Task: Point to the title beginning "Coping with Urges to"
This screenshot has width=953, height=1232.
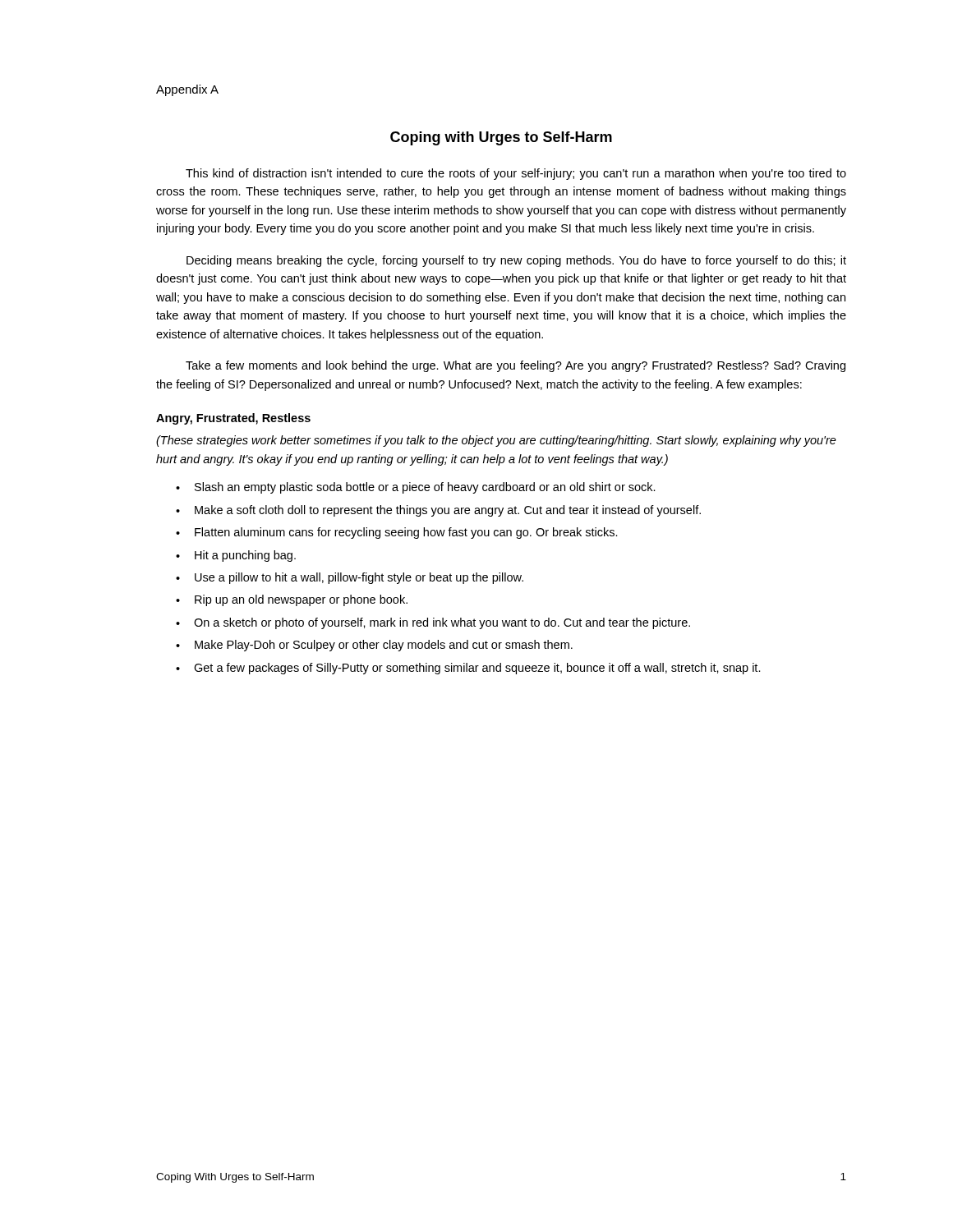Action: click(501, 137)
